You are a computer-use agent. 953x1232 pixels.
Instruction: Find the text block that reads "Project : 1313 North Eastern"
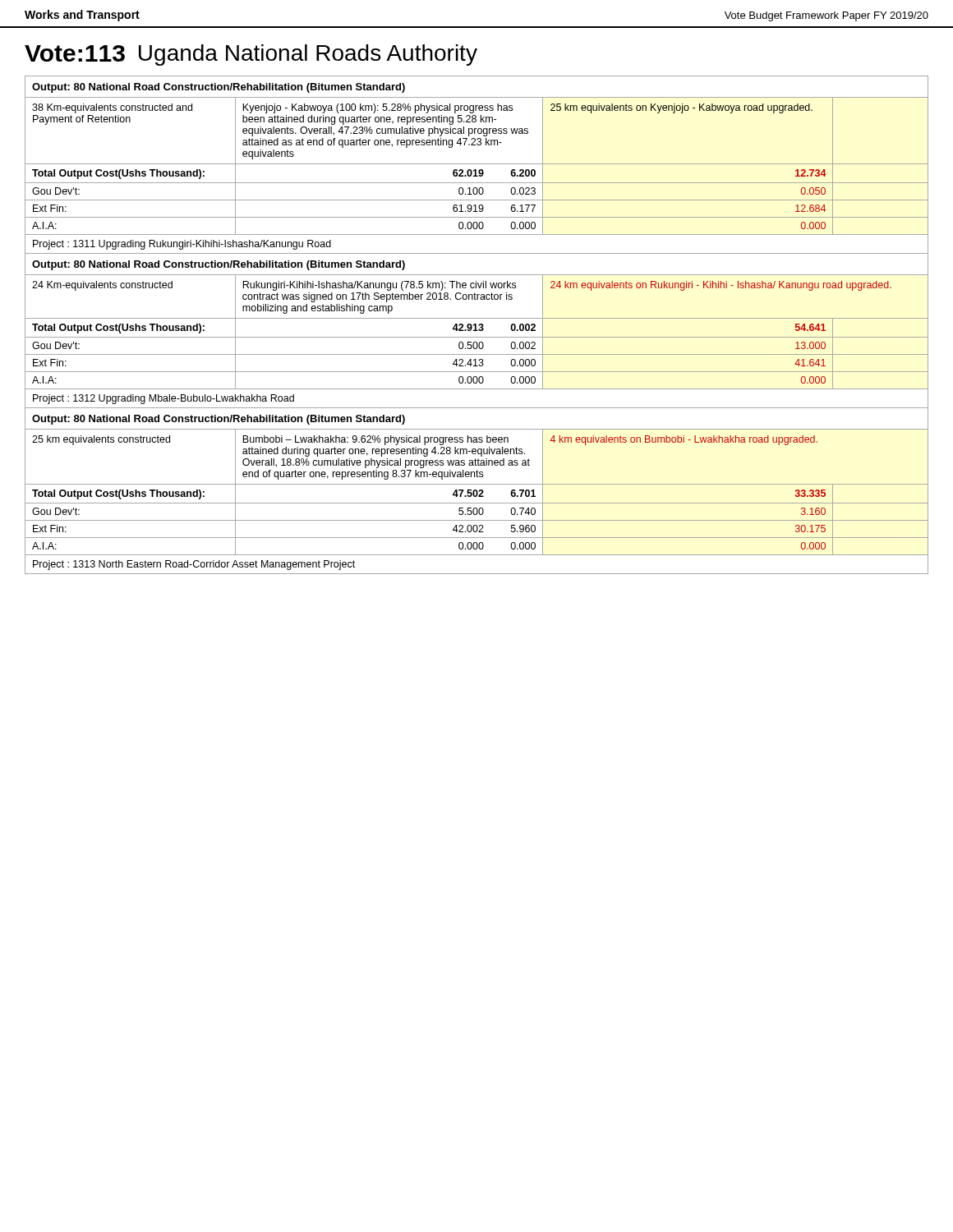pos(194,564)
